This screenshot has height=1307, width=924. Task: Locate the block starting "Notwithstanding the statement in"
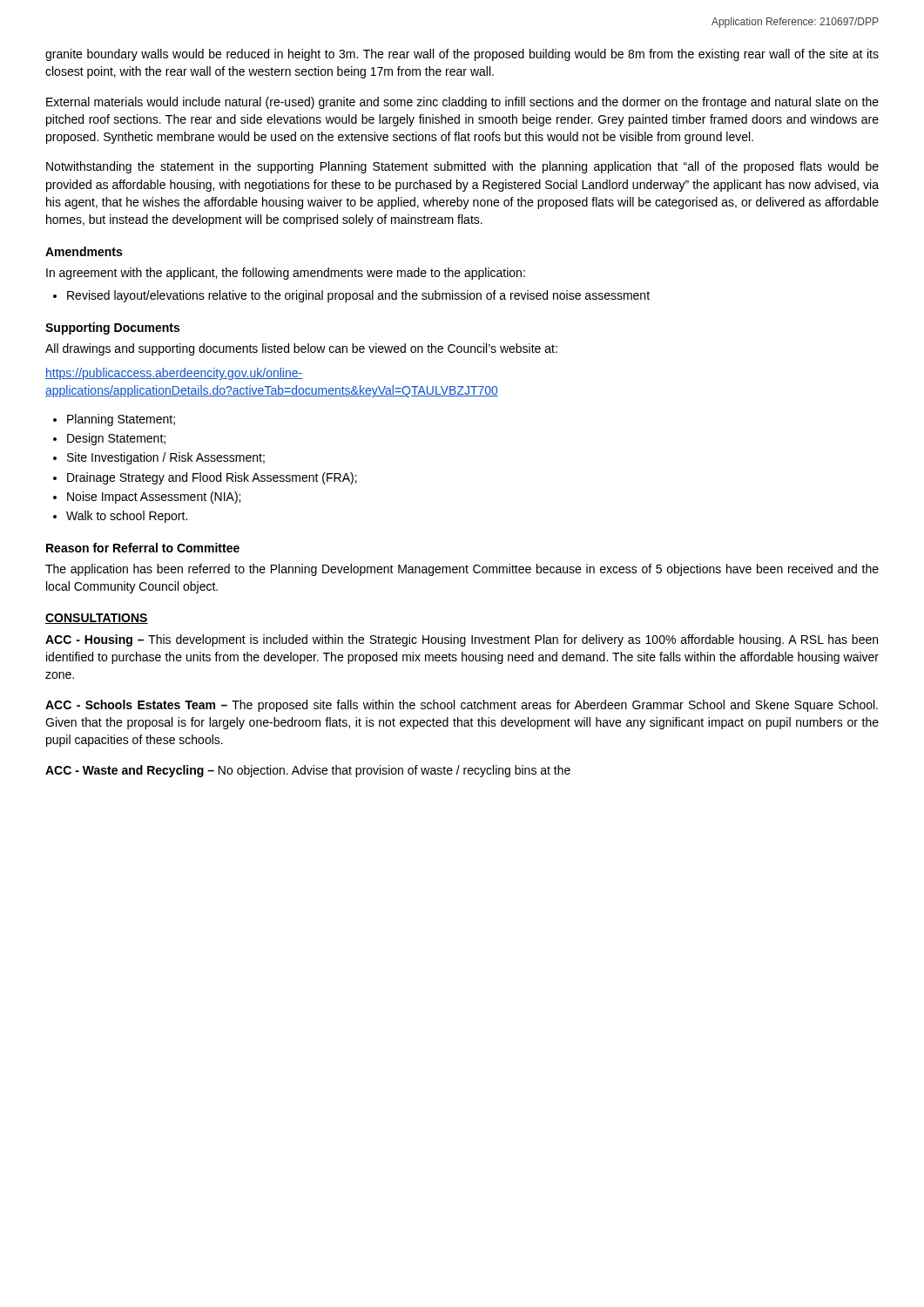pos(462,194)
